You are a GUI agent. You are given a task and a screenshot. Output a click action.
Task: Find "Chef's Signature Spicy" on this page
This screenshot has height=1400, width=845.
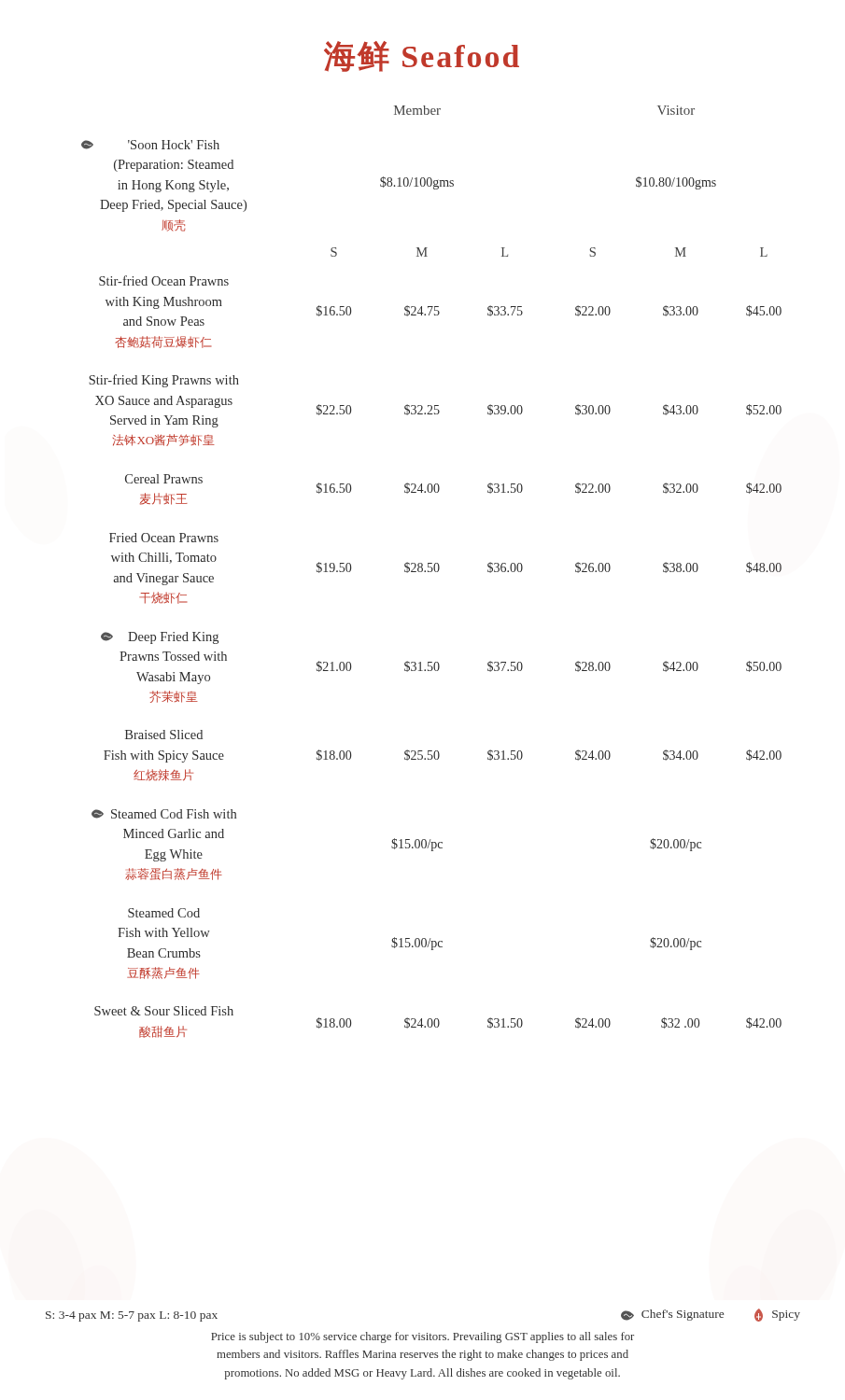(x=710, y=1315)
